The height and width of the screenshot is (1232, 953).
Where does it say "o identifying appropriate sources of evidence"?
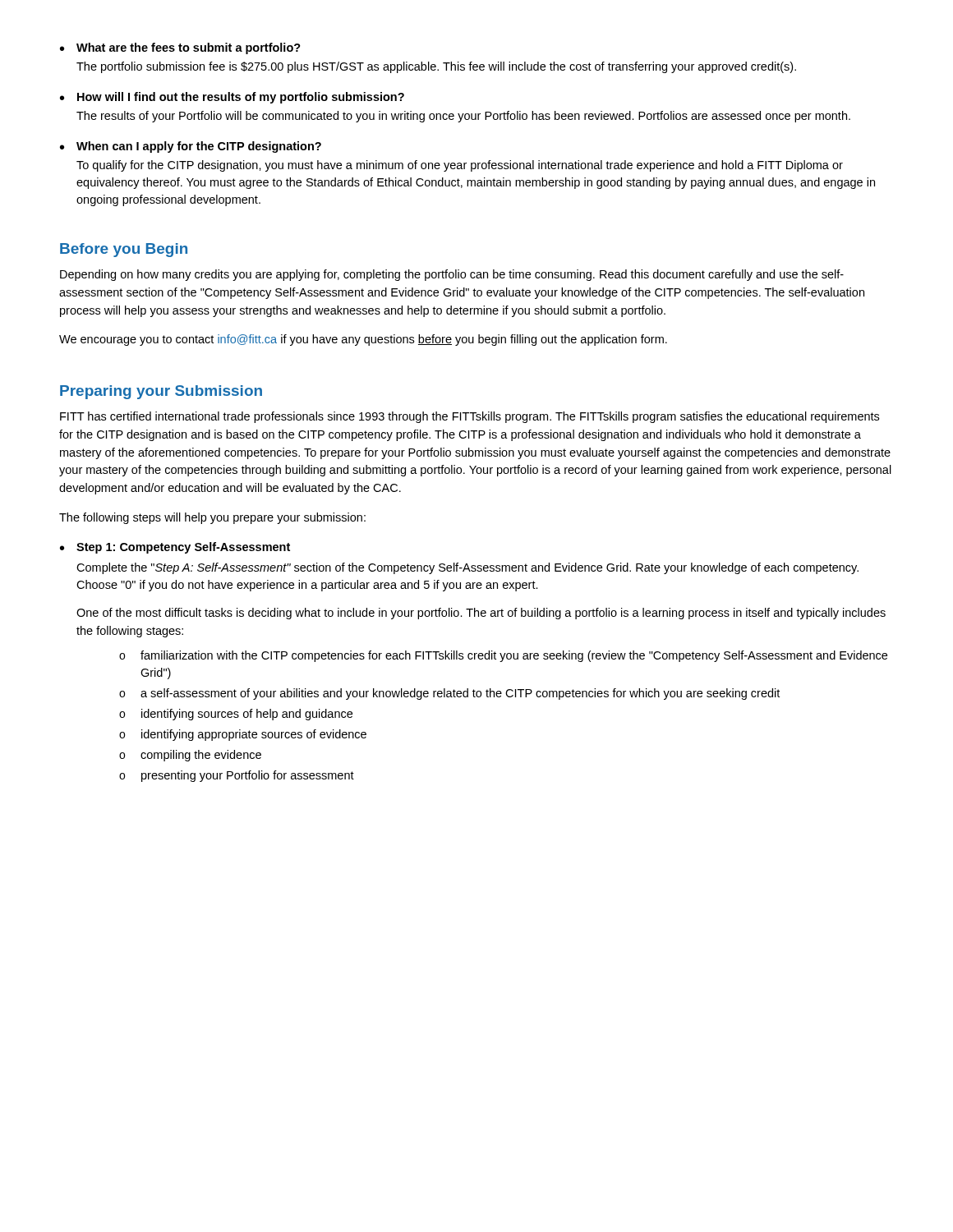[x=243, y=735]
